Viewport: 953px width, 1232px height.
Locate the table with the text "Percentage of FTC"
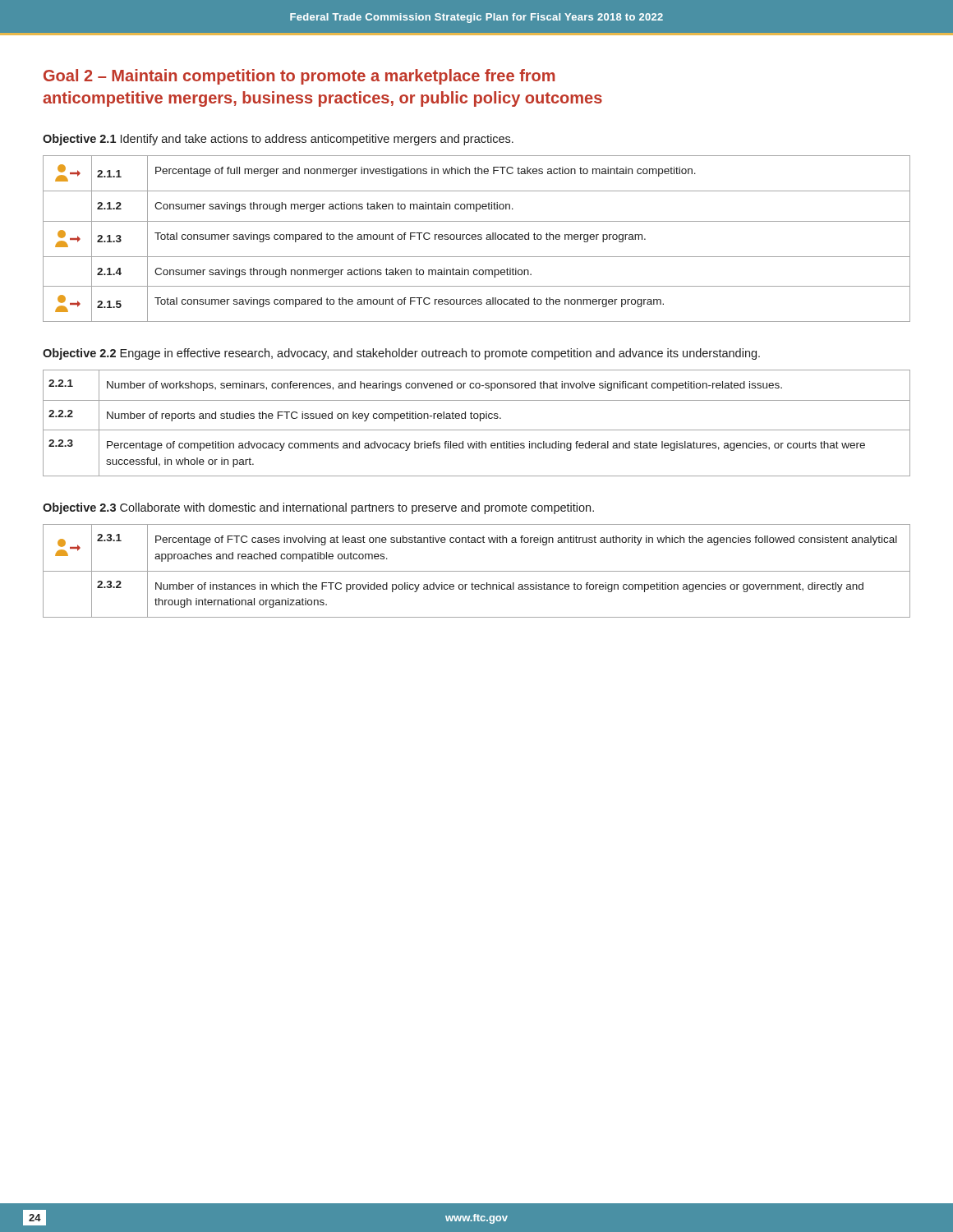(x=476, y=571)
